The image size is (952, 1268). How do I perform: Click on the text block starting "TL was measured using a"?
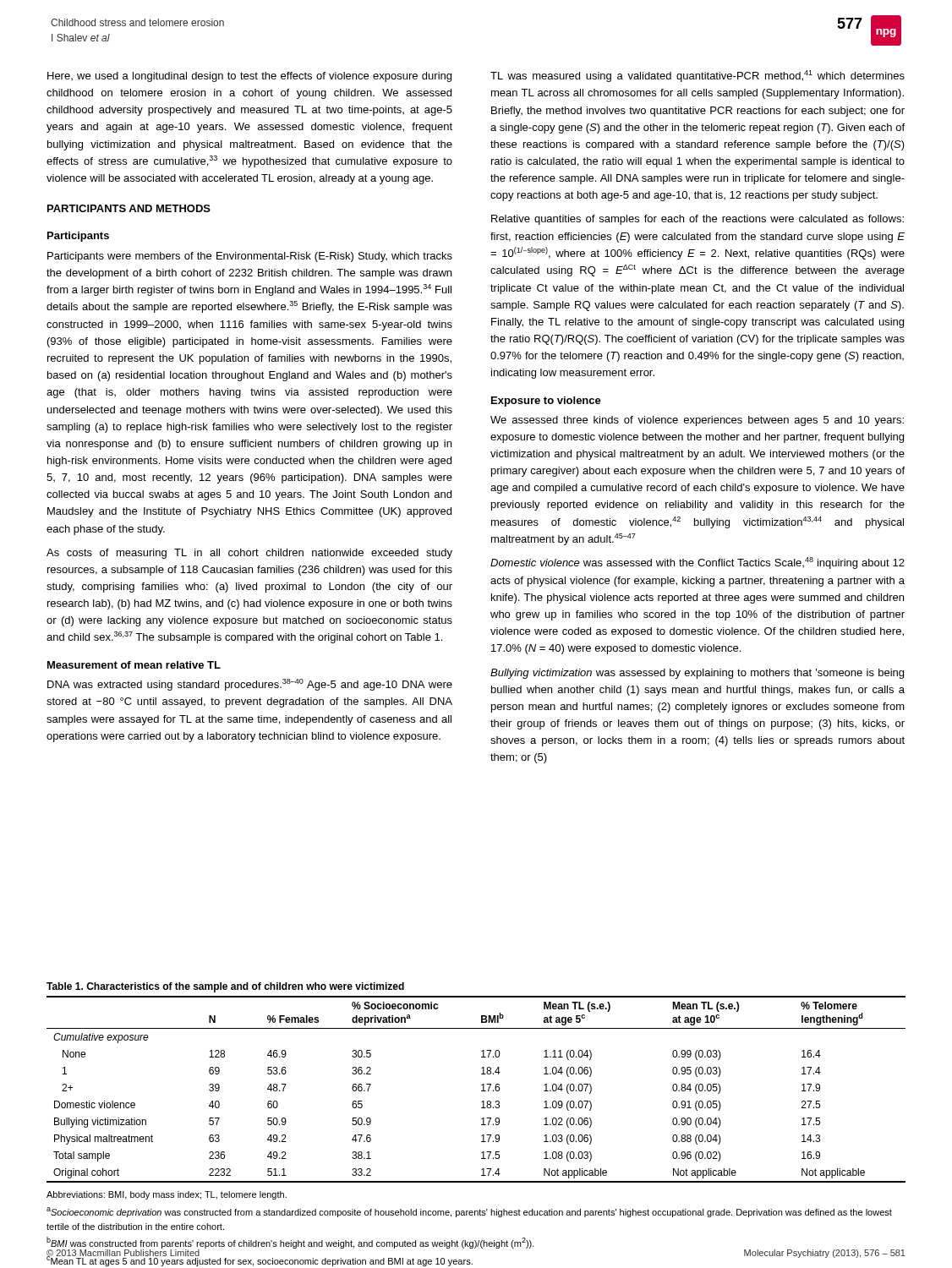(x=698, y=225)
